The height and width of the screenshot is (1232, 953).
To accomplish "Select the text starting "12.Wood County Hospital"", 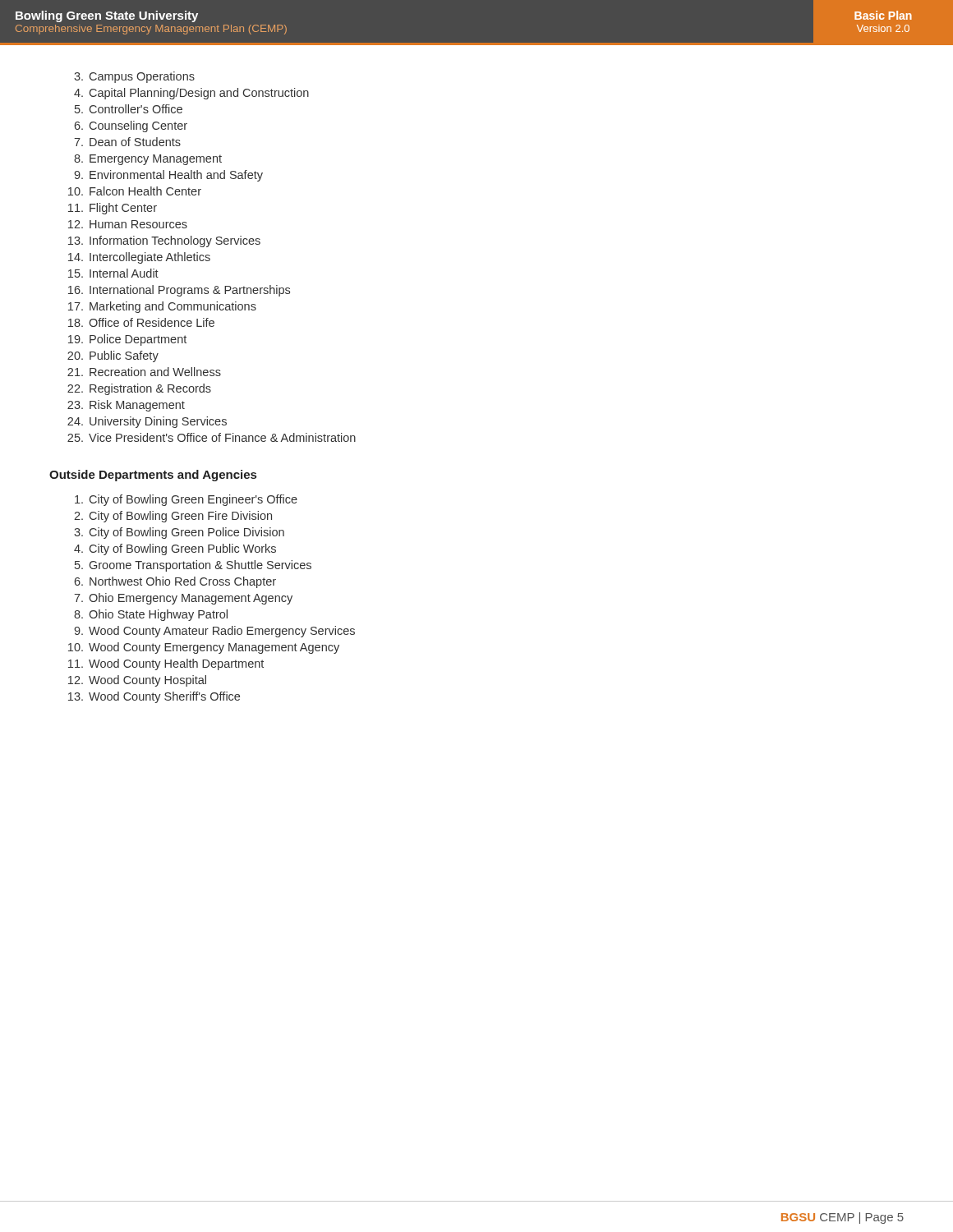I will point(137,681).
